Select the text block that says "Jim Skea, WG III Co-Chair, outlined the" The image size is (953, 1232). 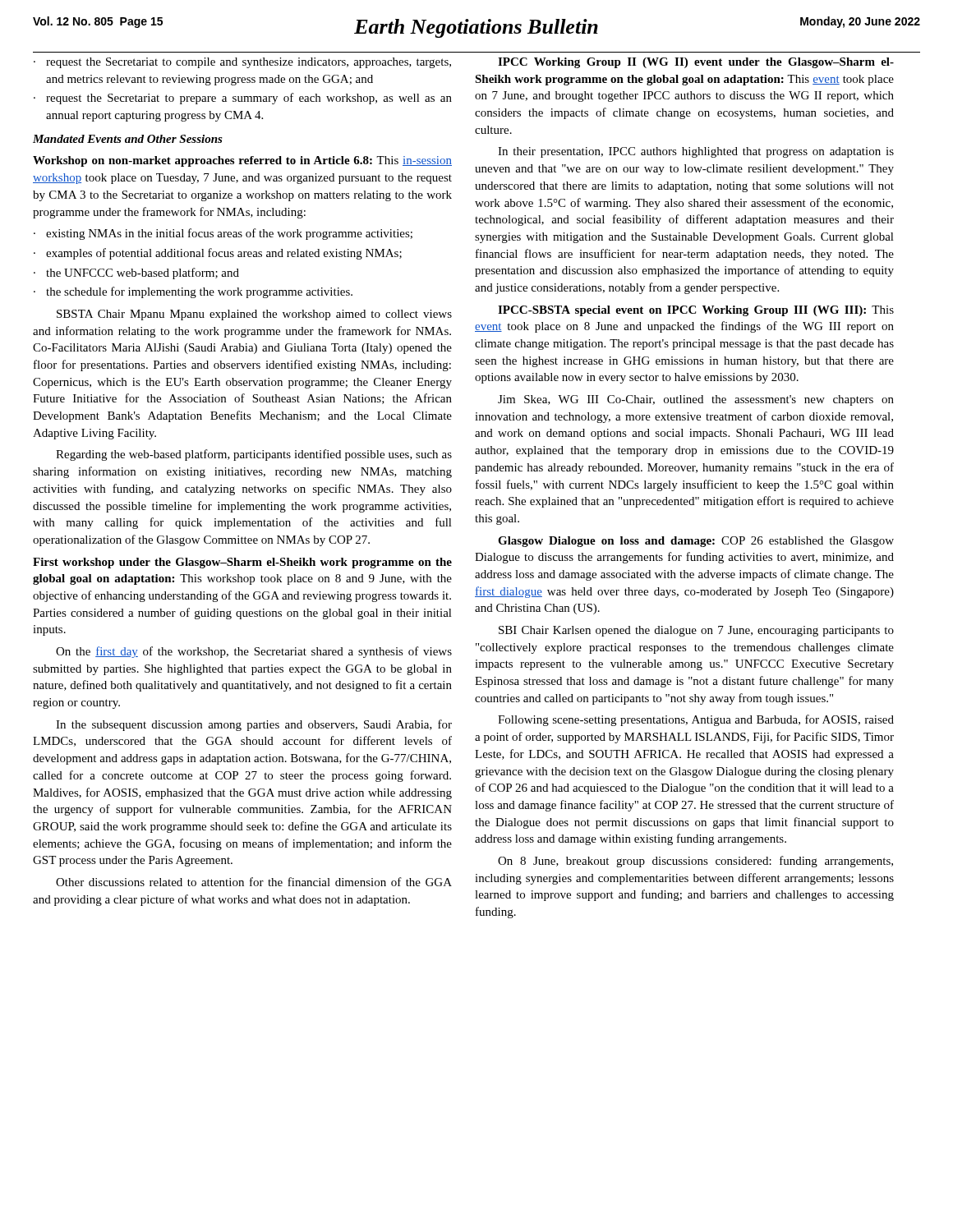pos(684,459)
